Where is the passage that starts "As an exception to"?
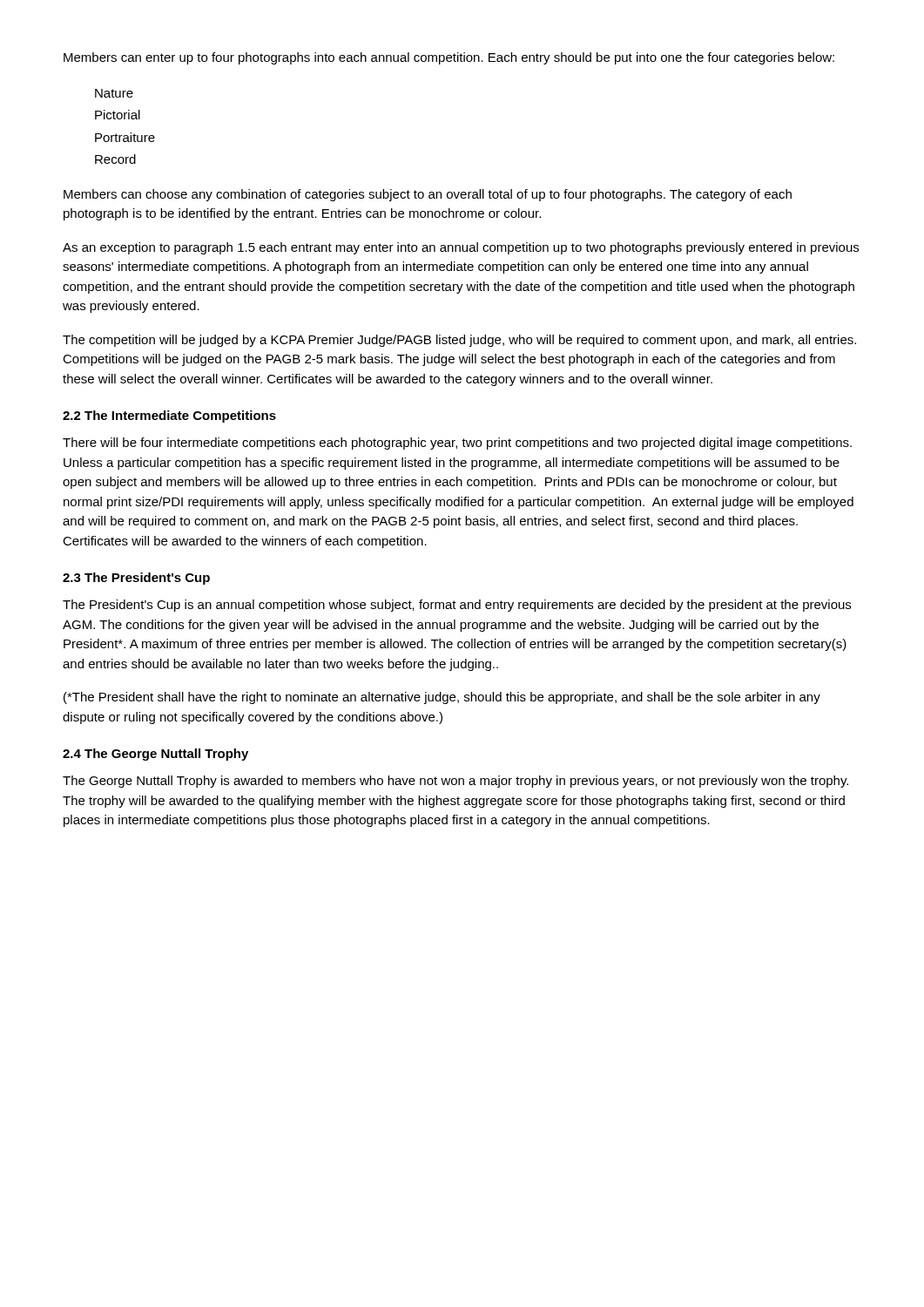Screen dimensions: 1307x924 [461, 276]
